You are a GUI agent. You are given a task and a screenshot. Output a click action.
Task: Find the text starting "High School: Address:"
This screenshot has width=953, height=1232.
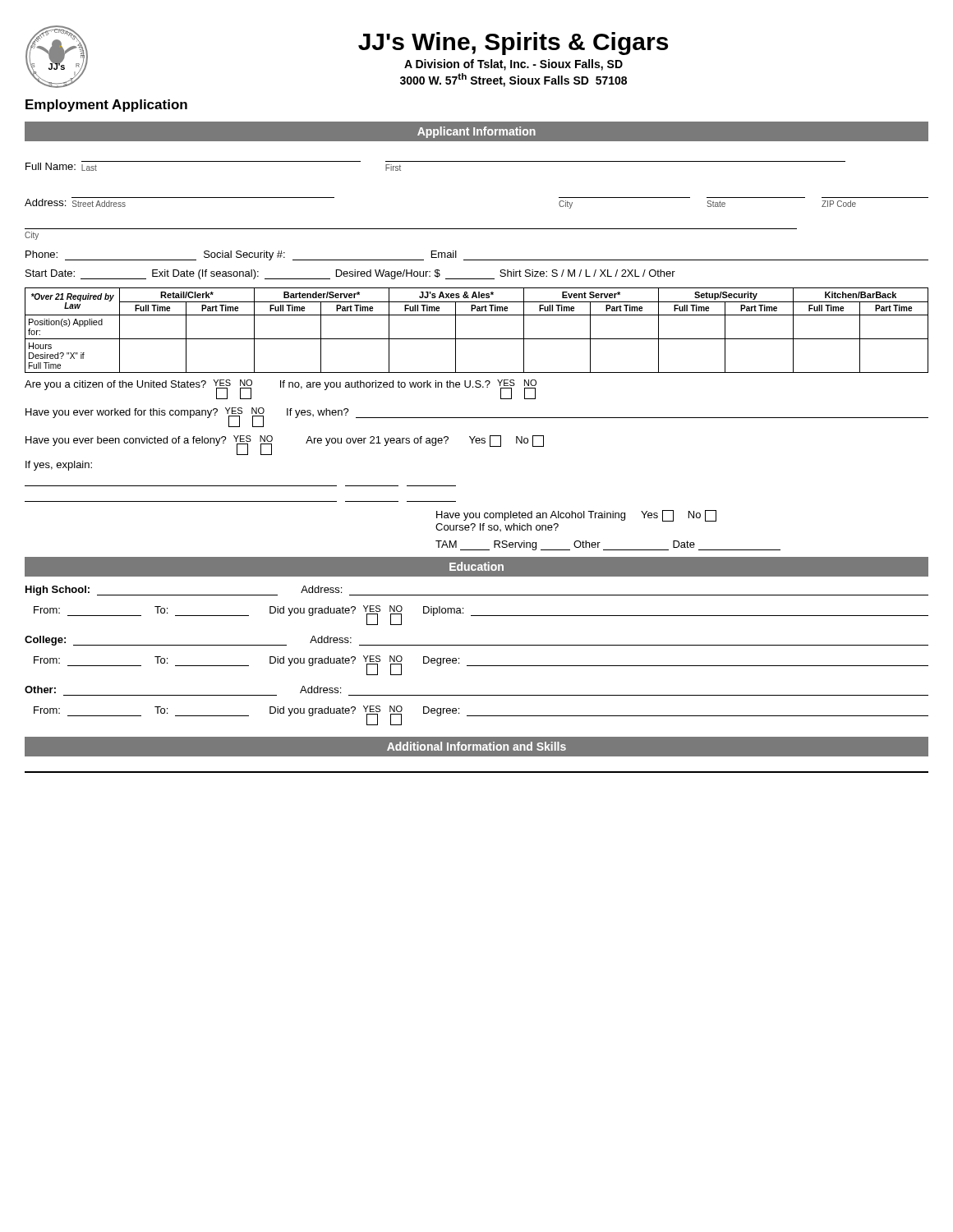pos(476,589)
